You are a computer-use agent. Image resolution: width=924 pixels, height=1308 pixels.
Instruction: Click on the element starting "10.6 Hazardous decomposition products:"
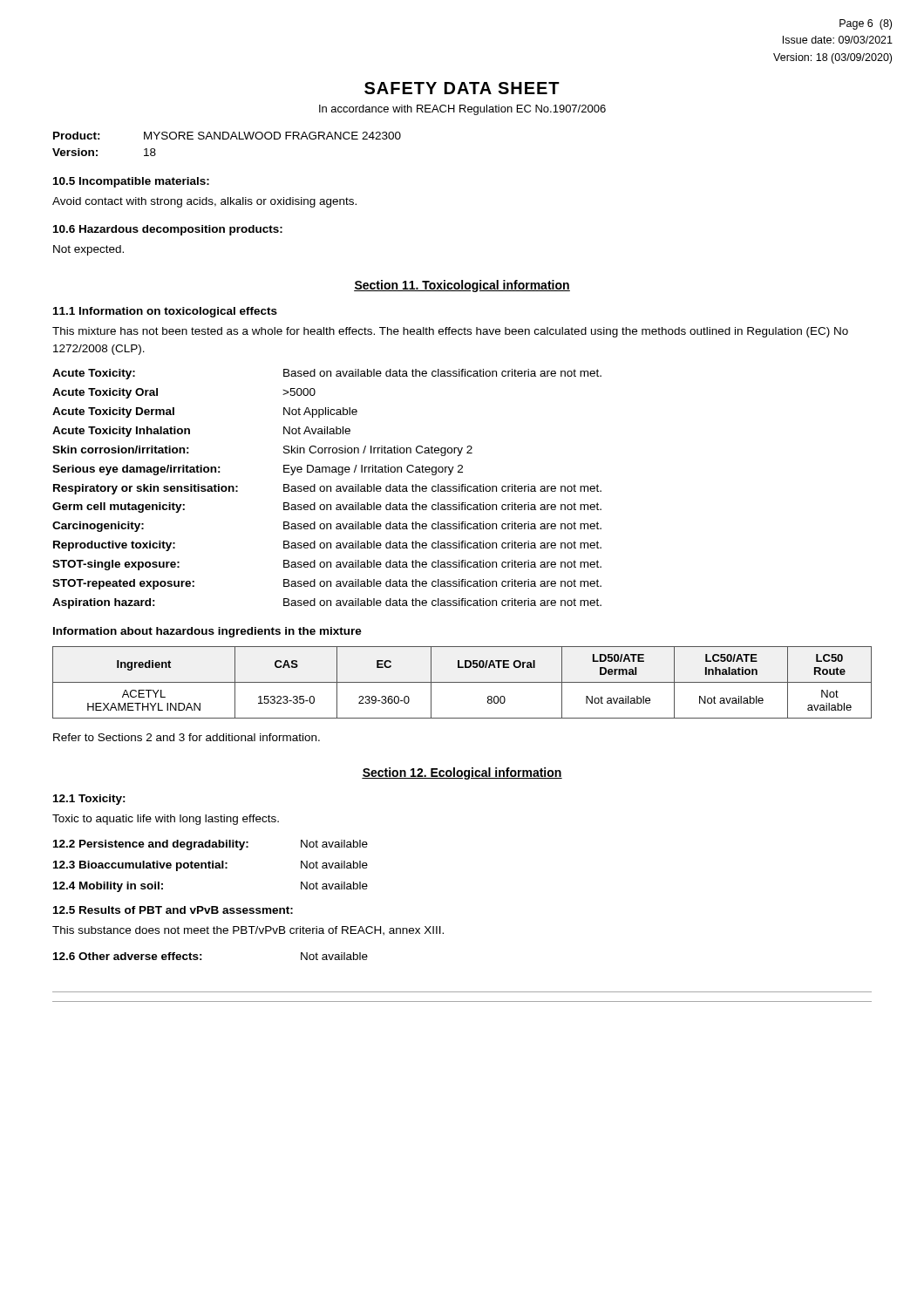(x=168, y=229)
